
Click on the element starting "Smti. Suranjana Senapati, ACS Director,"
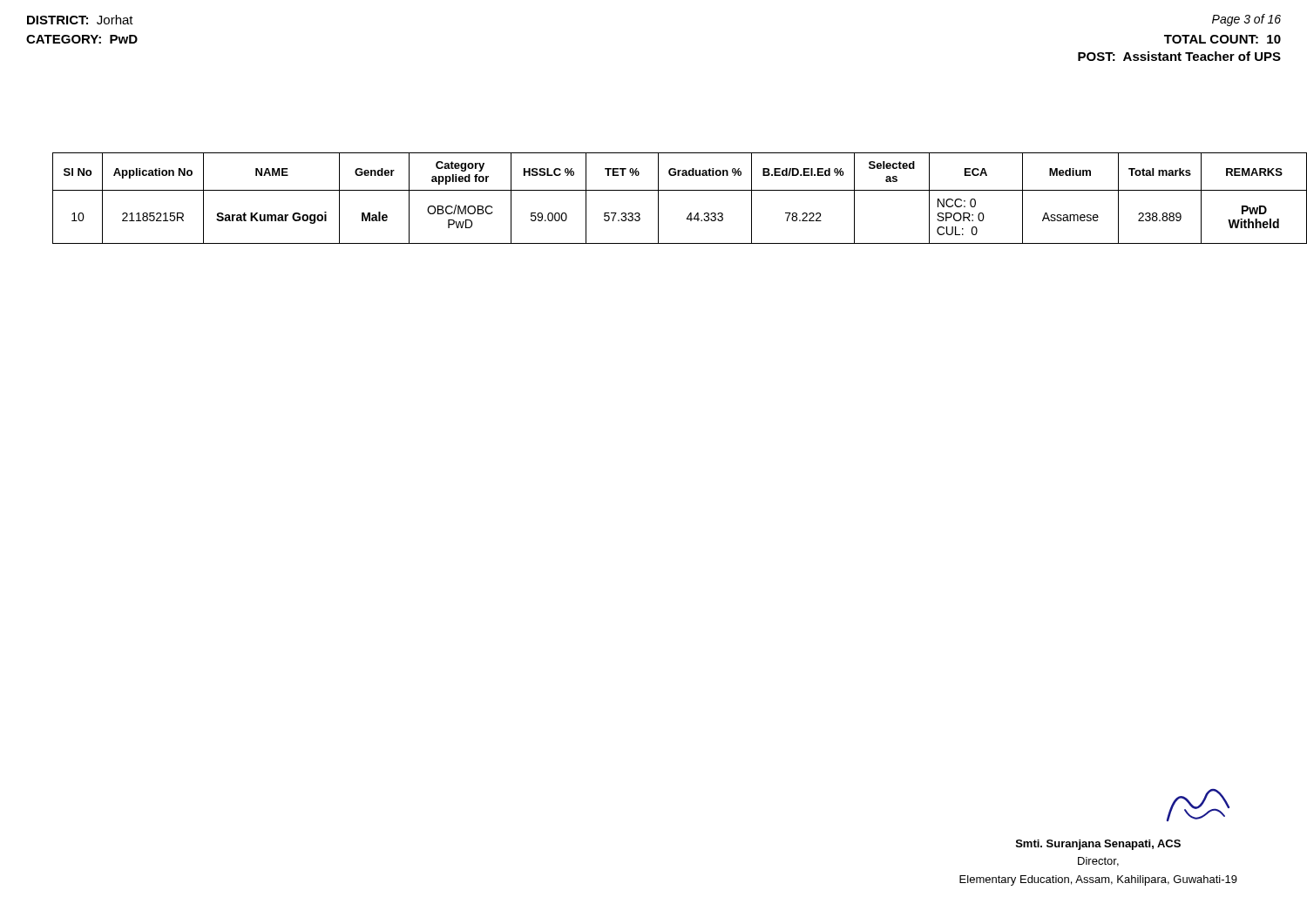click(x=1098, y=861)
